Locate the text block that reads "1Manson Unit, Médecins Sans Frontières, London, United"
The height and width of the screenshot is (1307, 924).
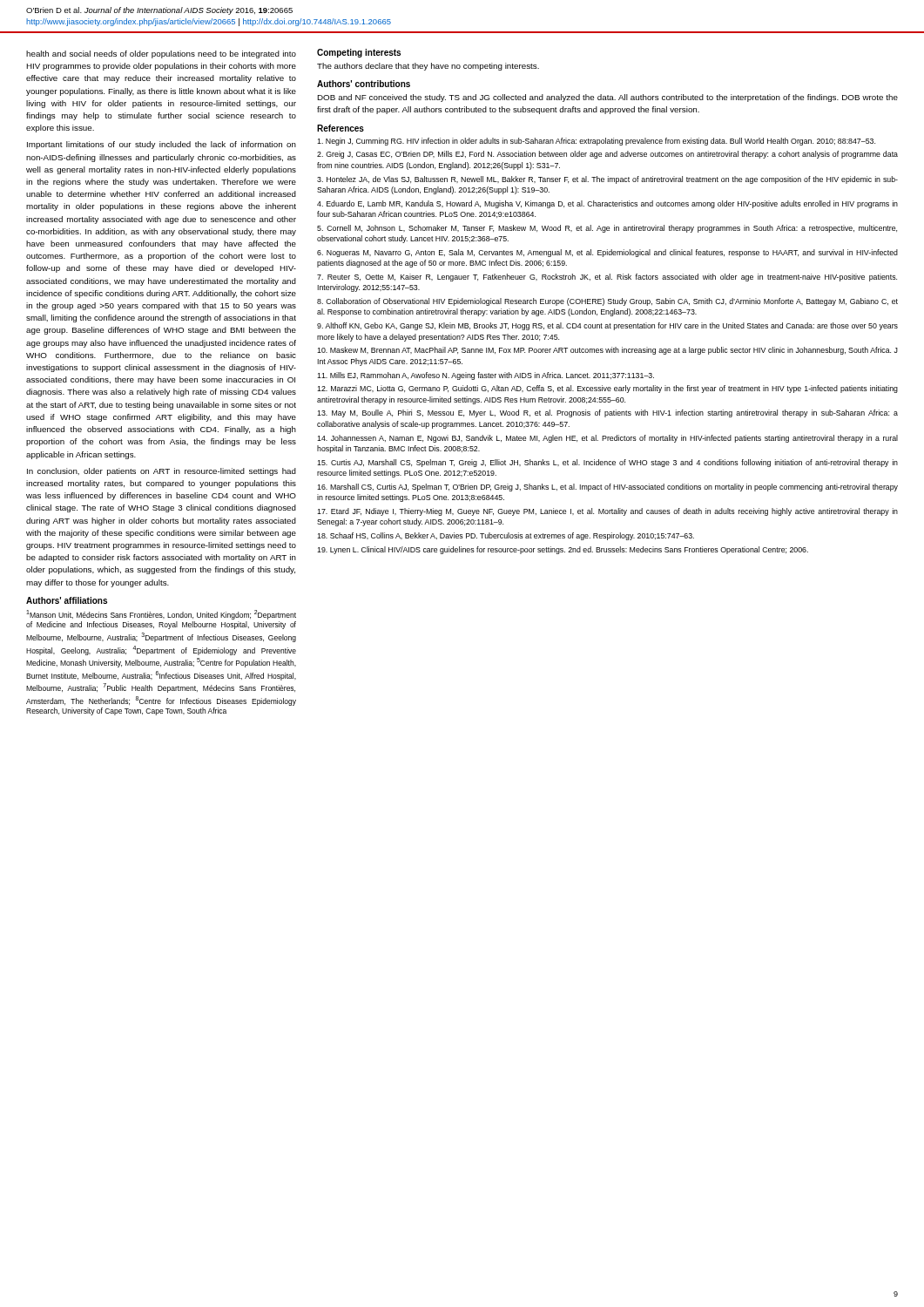161,662
